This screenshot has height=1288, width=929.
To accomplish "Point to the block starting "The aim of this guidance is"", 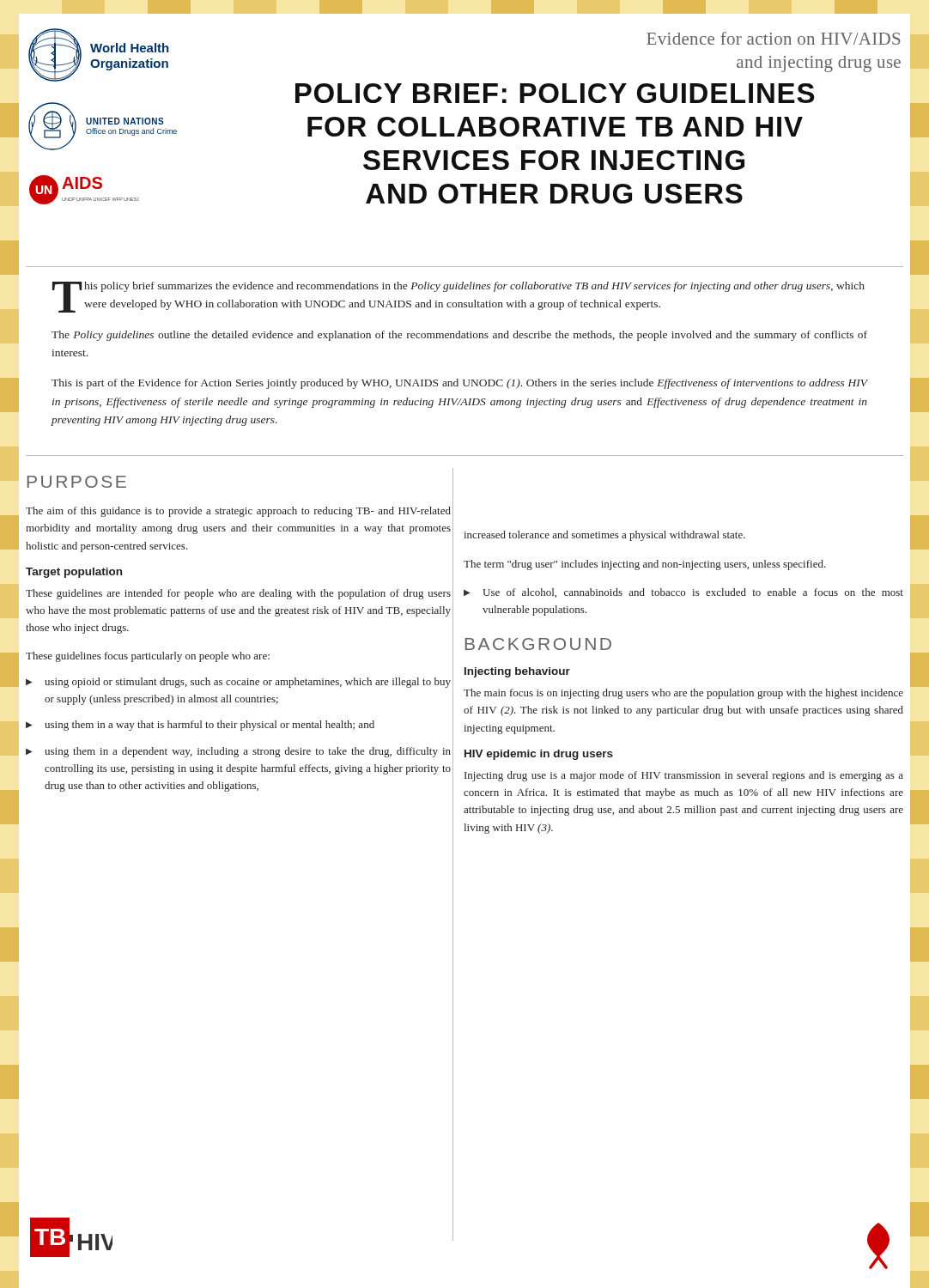I will [x=238, y=528].
